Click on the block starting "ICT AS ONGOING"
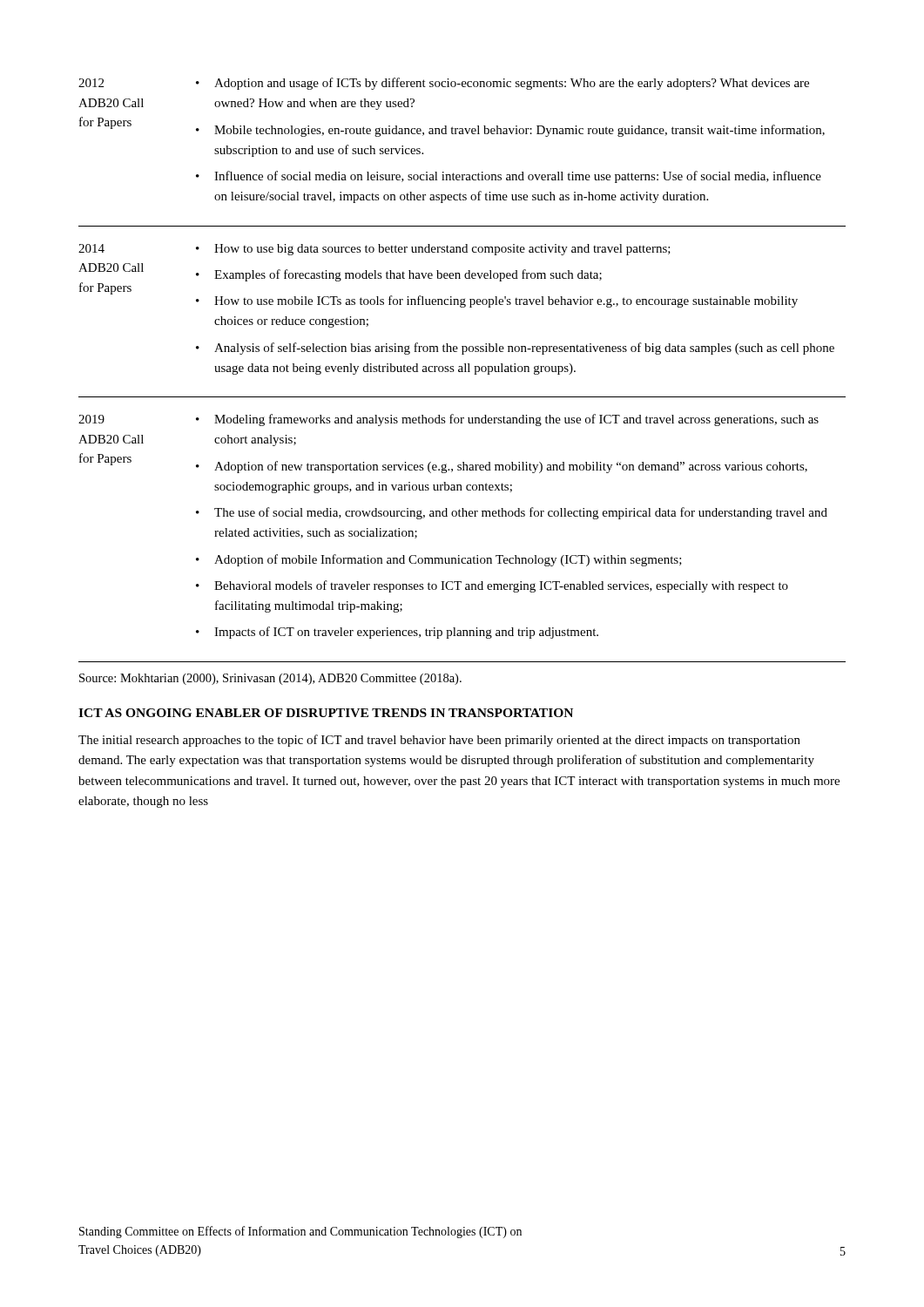This screenshot has width=924, height=1307. [x=326, y=712]
